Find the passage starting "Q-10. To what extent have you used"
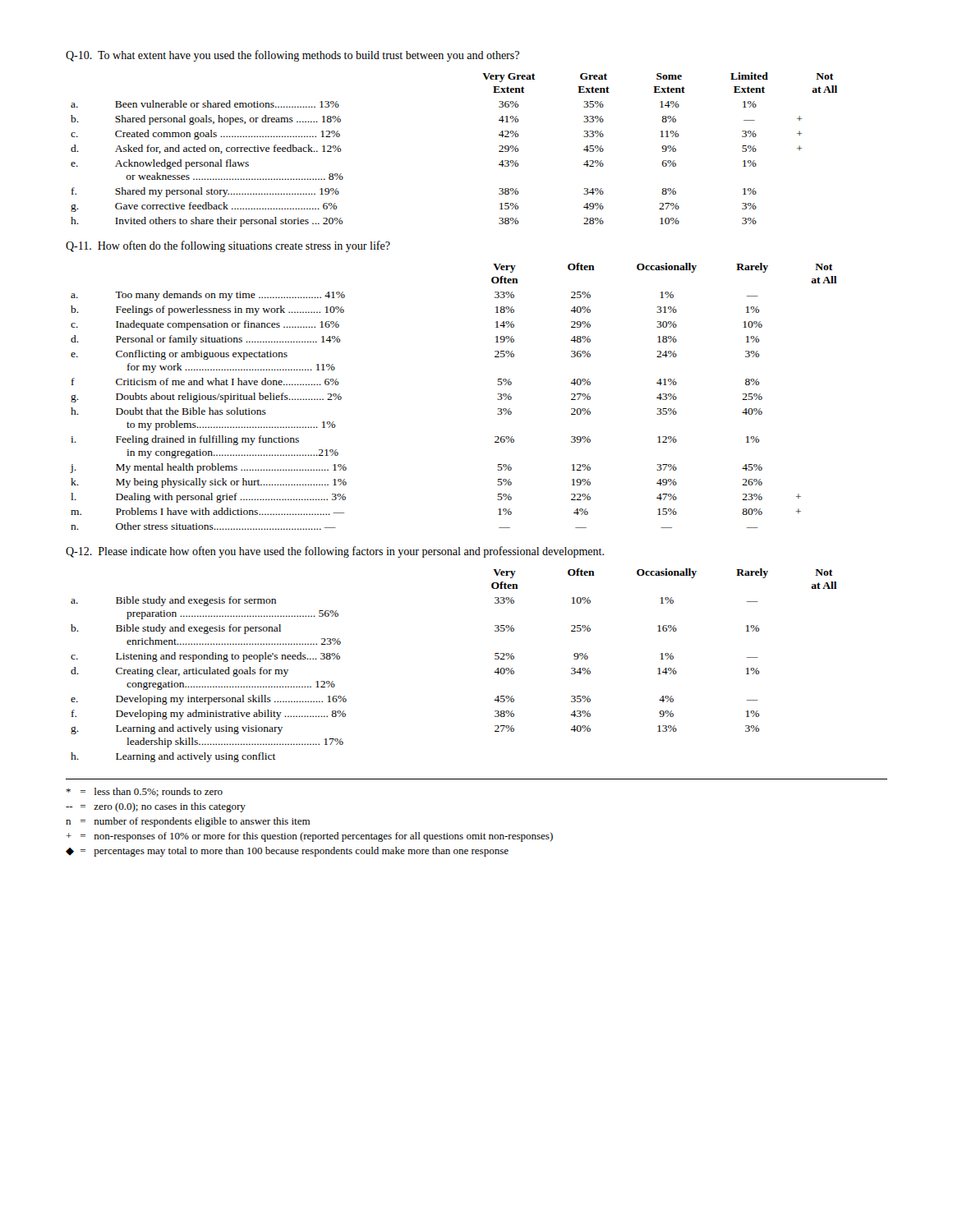 point(293,55)
